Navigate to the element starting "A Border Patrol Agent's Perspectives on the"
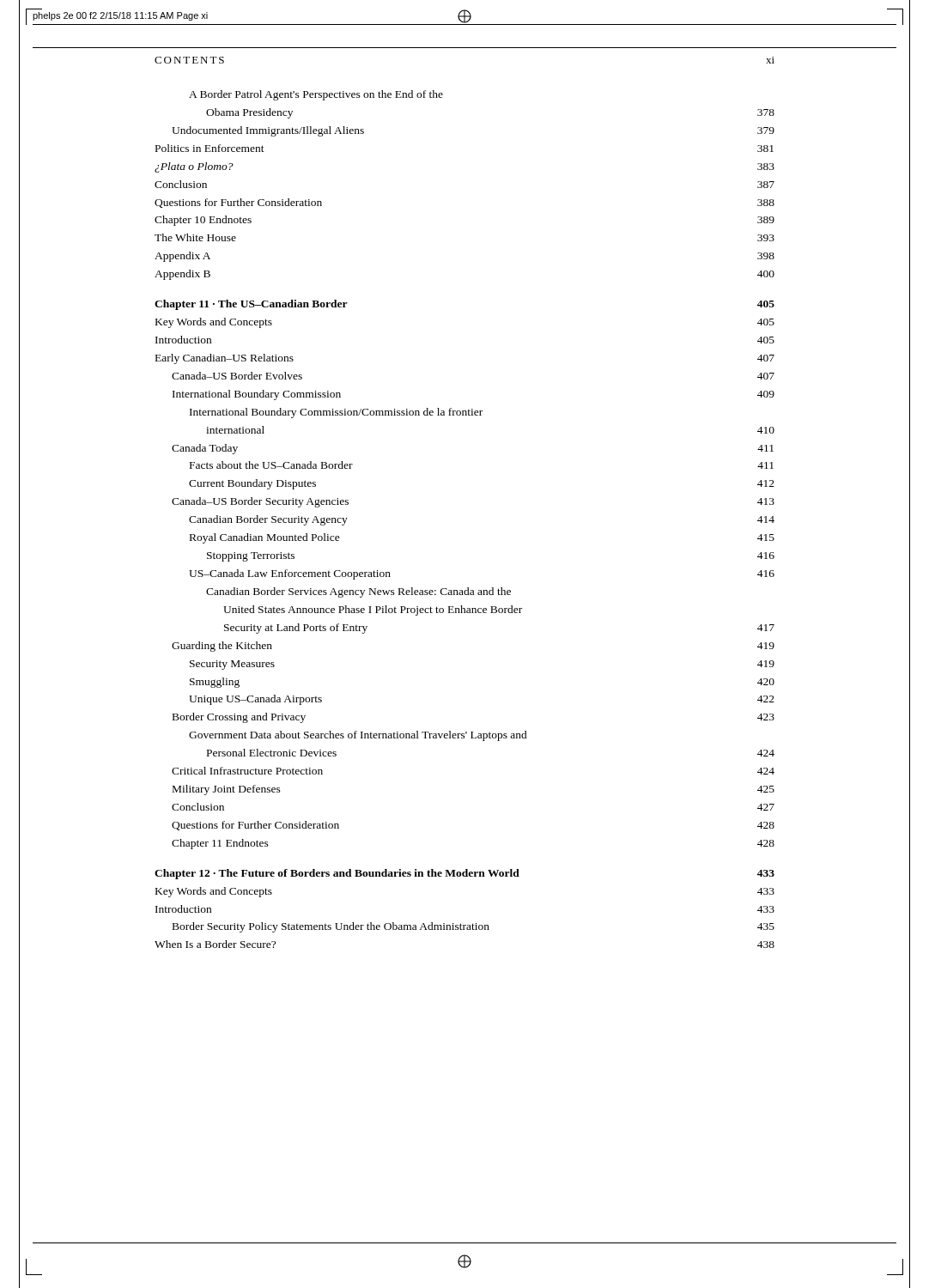This screenshot has width=929, height=1288. coord(316,95)
